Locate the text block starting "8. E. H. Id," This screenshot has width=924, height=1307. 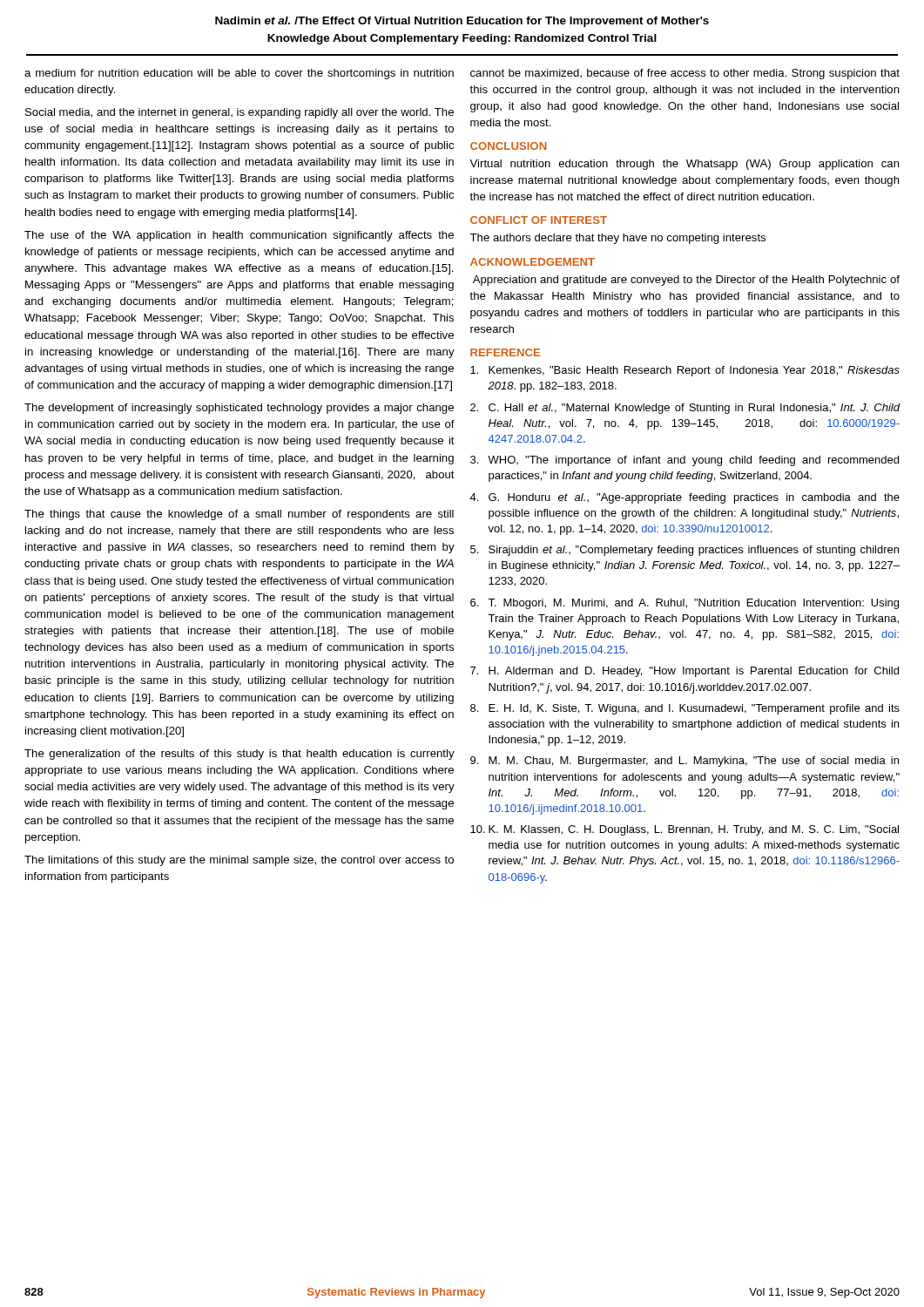point(685,724)
